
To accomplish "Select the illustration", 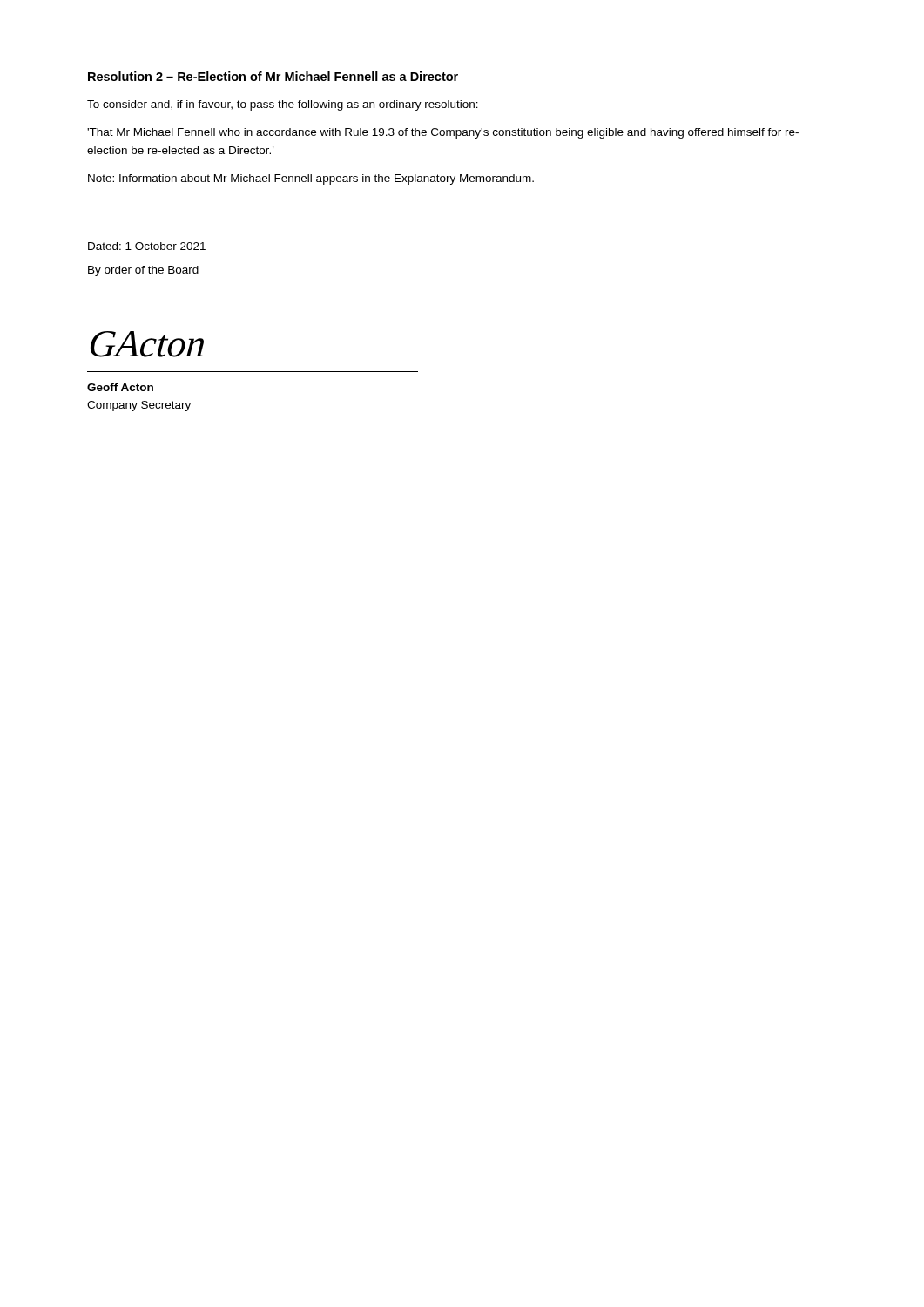I will click(x=462, y=339).
